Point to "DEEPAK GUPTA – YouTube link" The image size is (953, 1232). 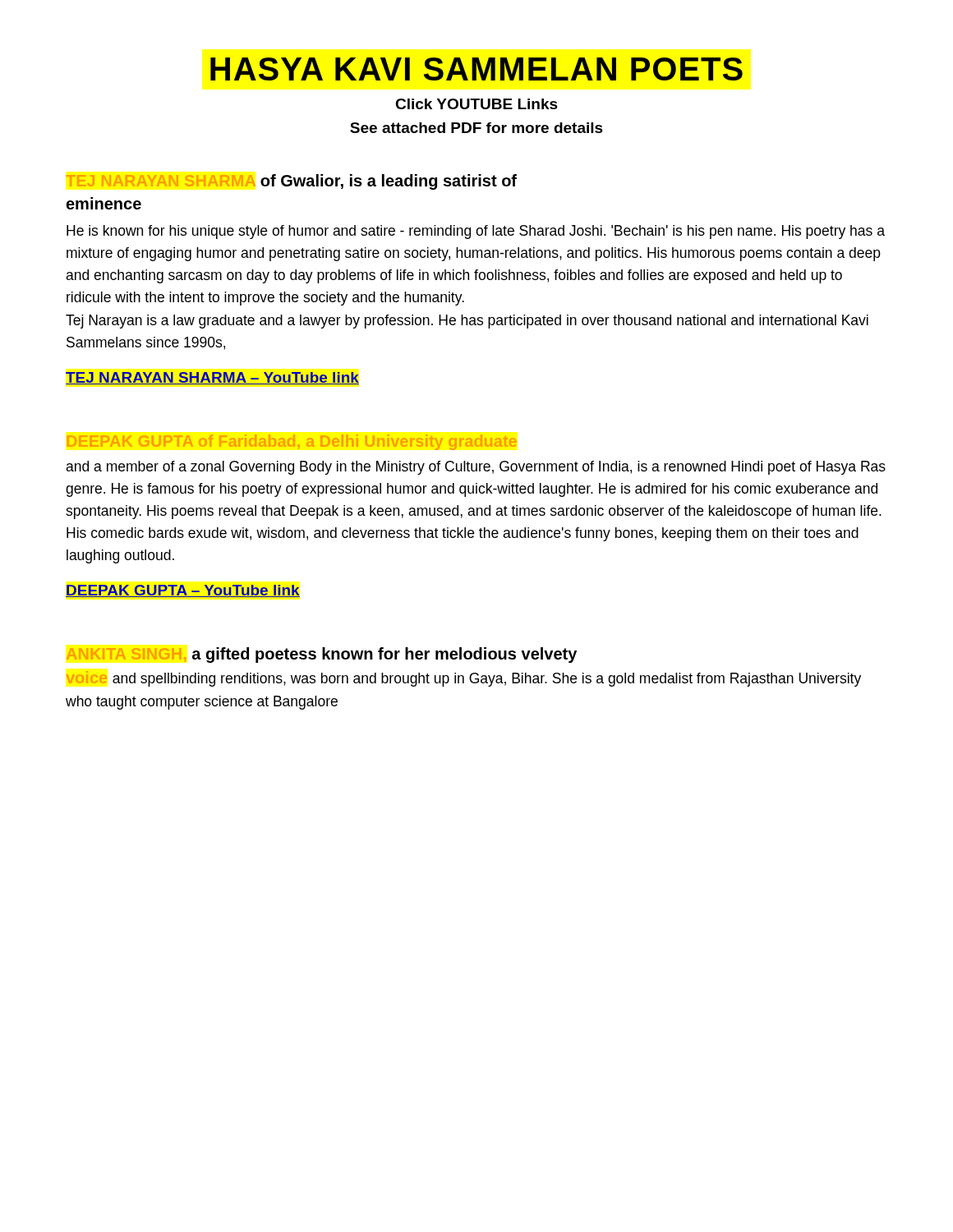pos(183,591)
